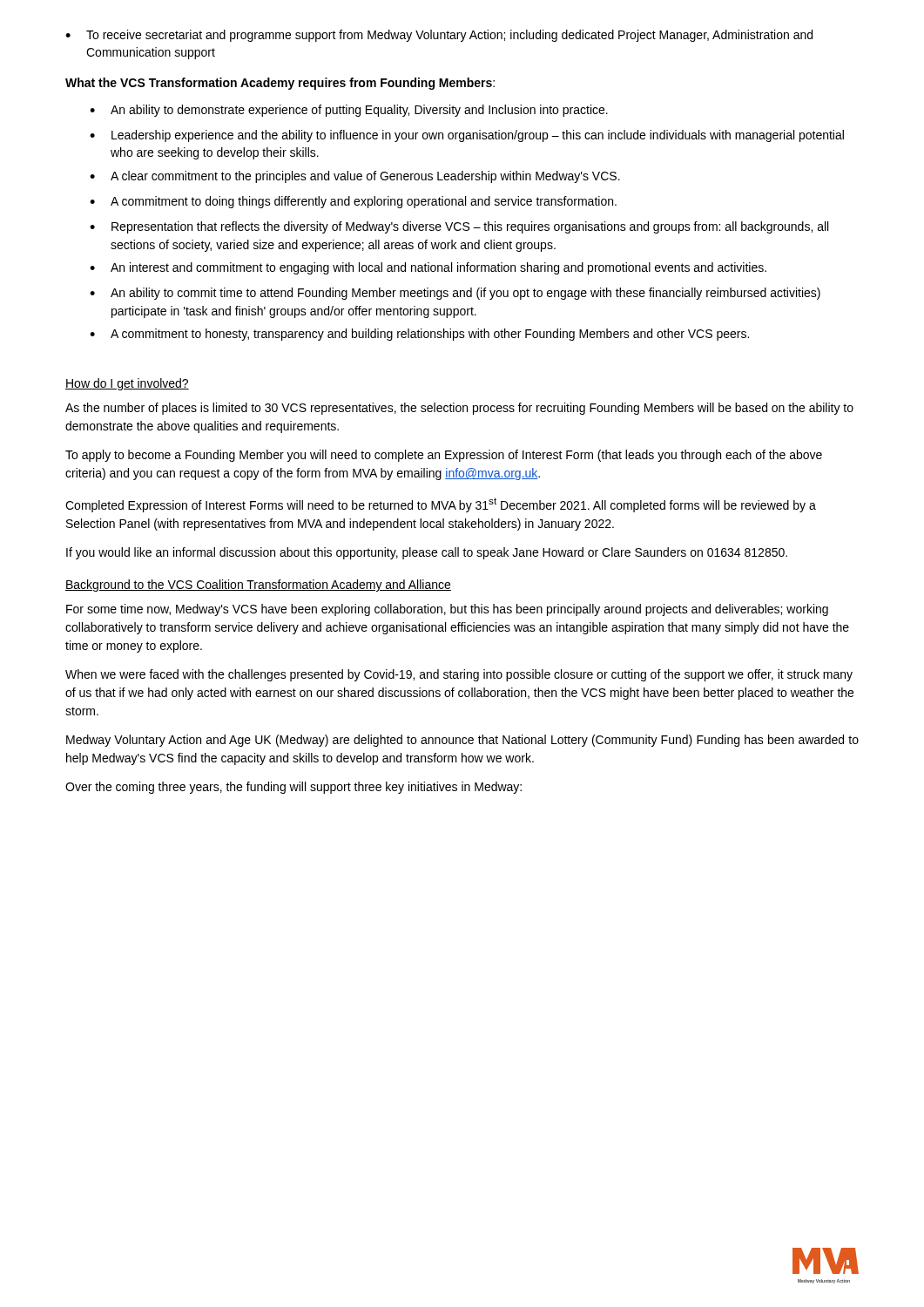924x1307 pixels.
Task: Select the text block containing "Over the coming three years,"
Action: (x=462, y=787)
